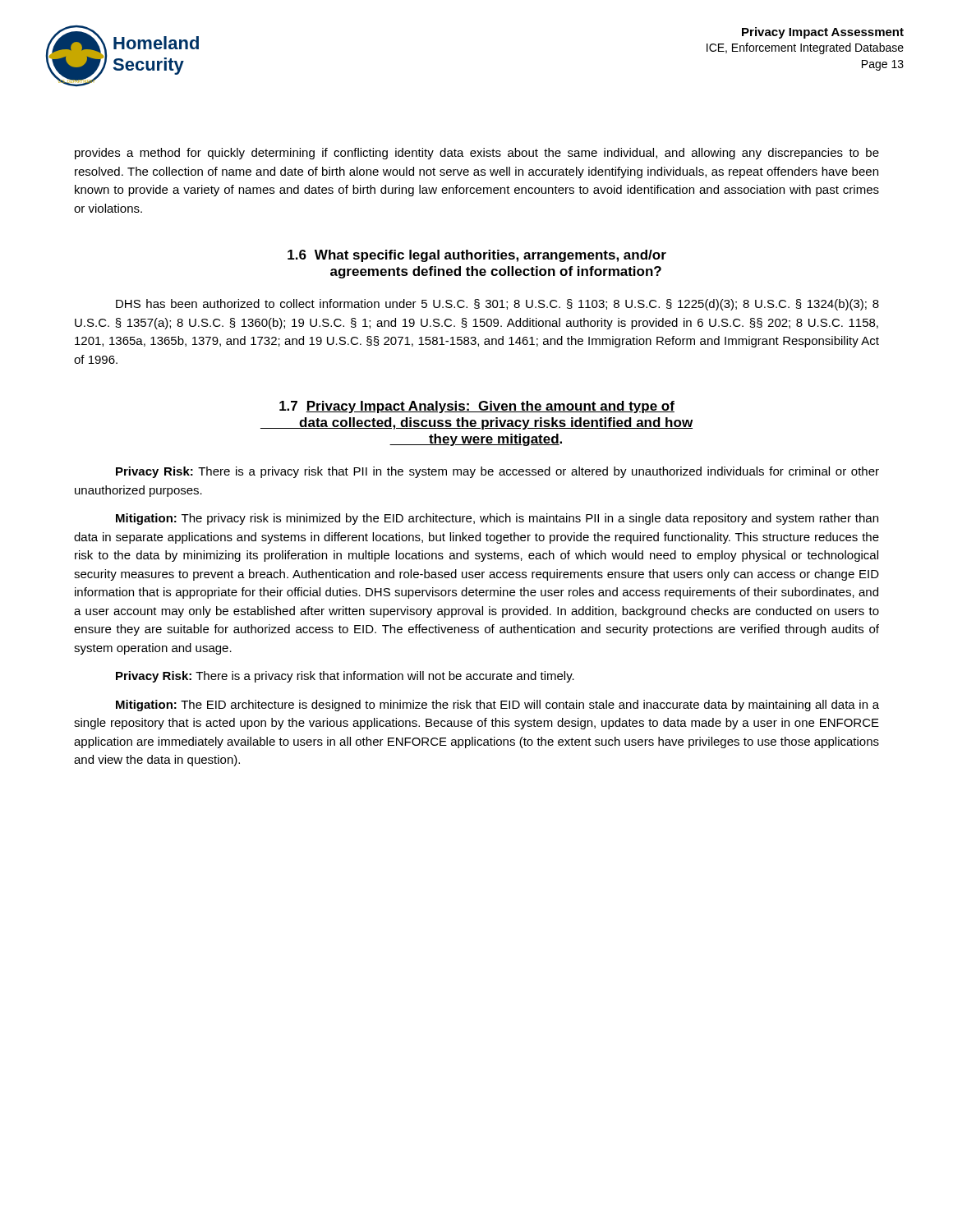
Task: Find the block on this page that starts "Mitigation: The privacy risk is minimized by"
Action: tap(476, 583)
